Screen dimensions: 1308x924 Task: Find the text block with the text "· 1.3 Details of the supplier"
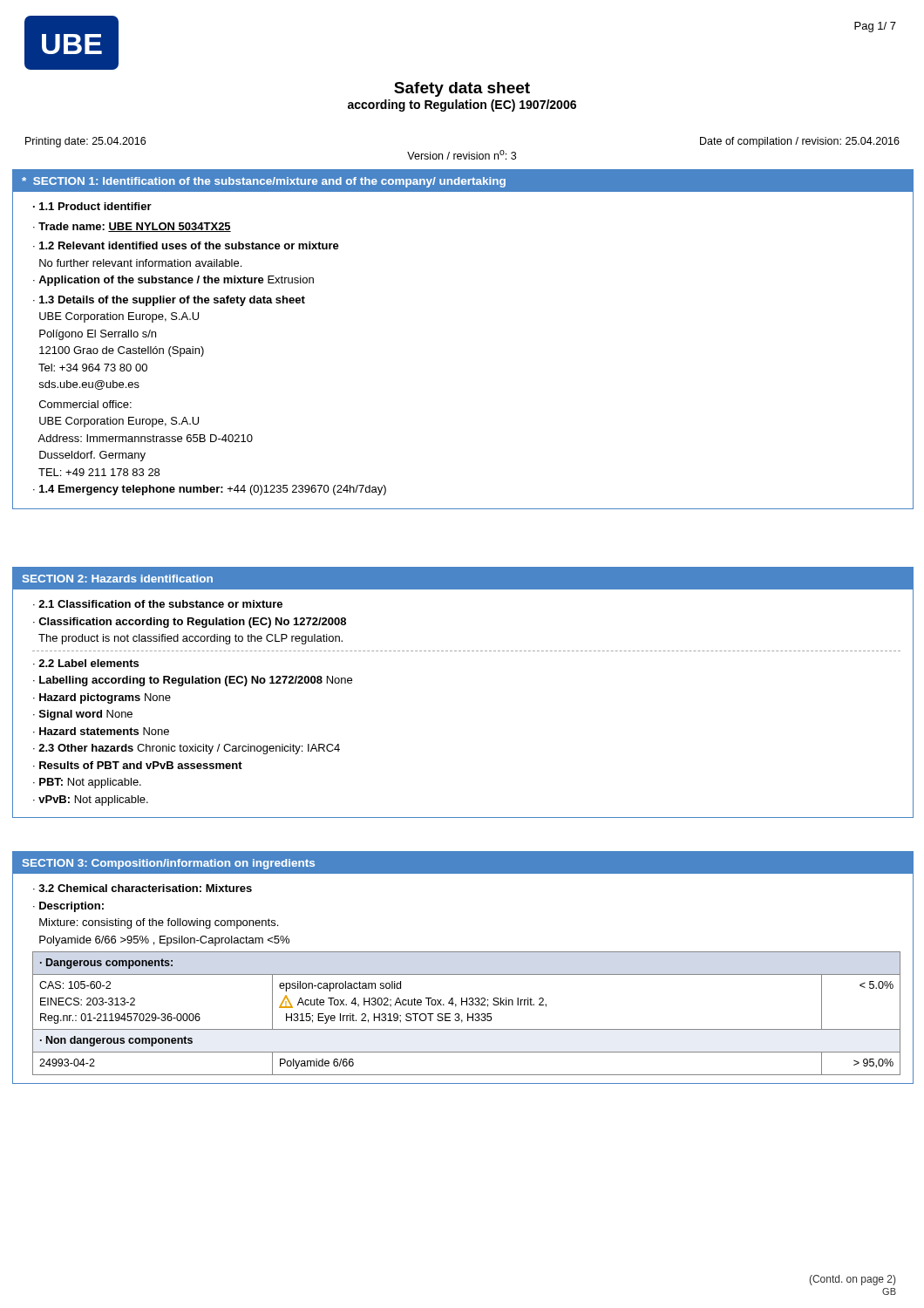[169, 342]
